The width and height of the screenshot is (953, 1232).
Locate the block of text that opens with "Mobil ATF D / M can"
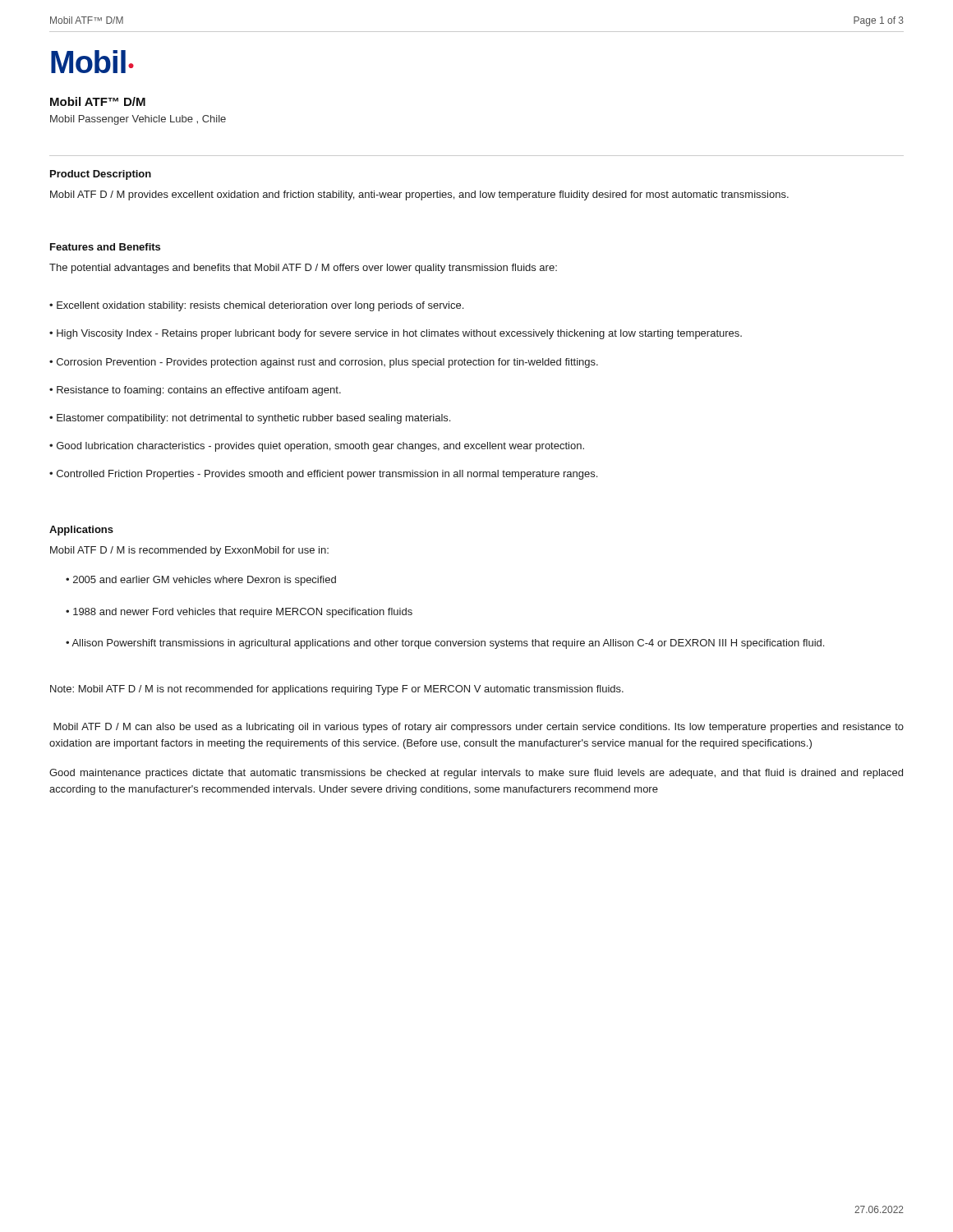476,735
